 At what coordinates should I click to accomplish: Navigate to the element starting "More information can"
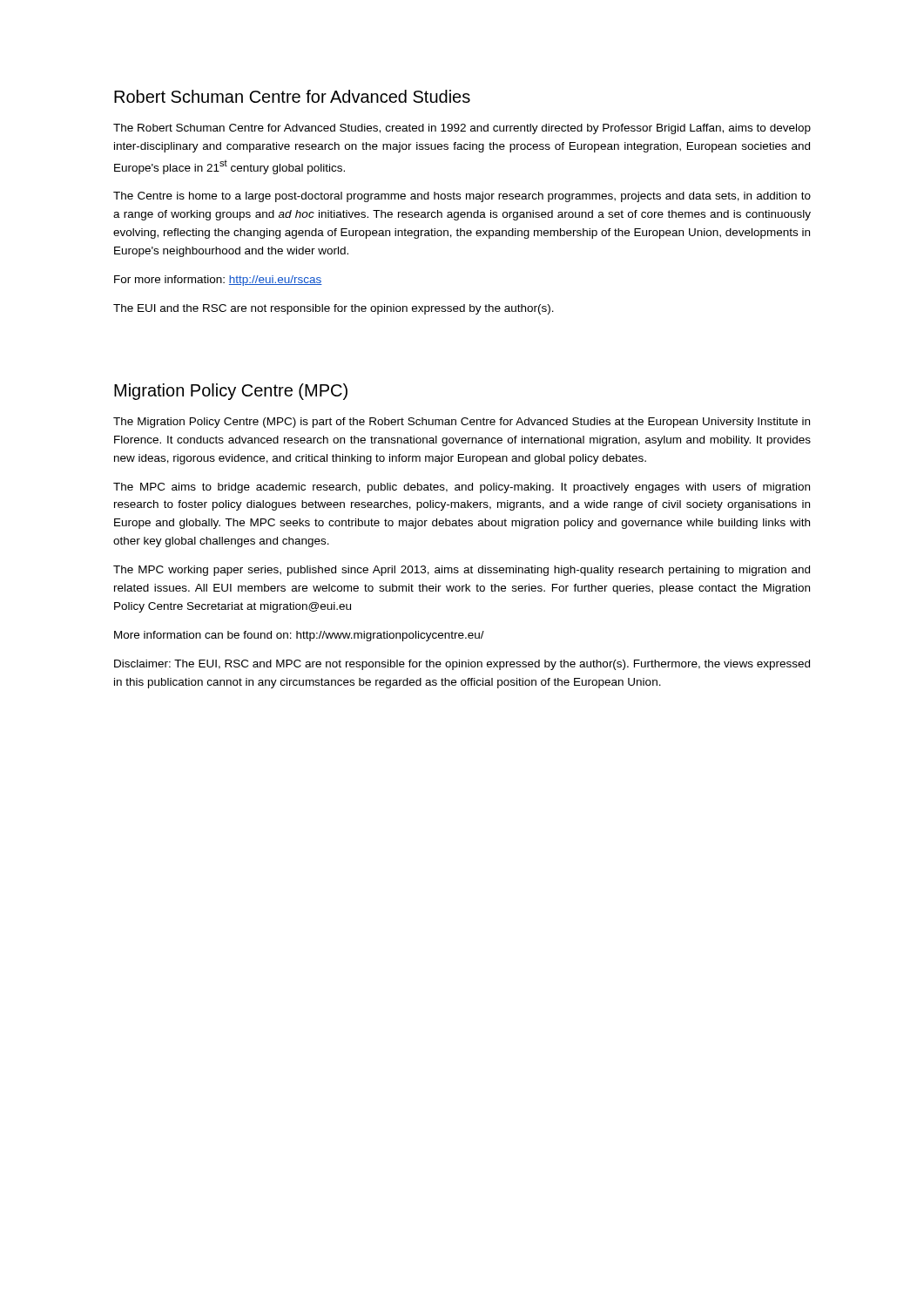click(x=298, y=635)
